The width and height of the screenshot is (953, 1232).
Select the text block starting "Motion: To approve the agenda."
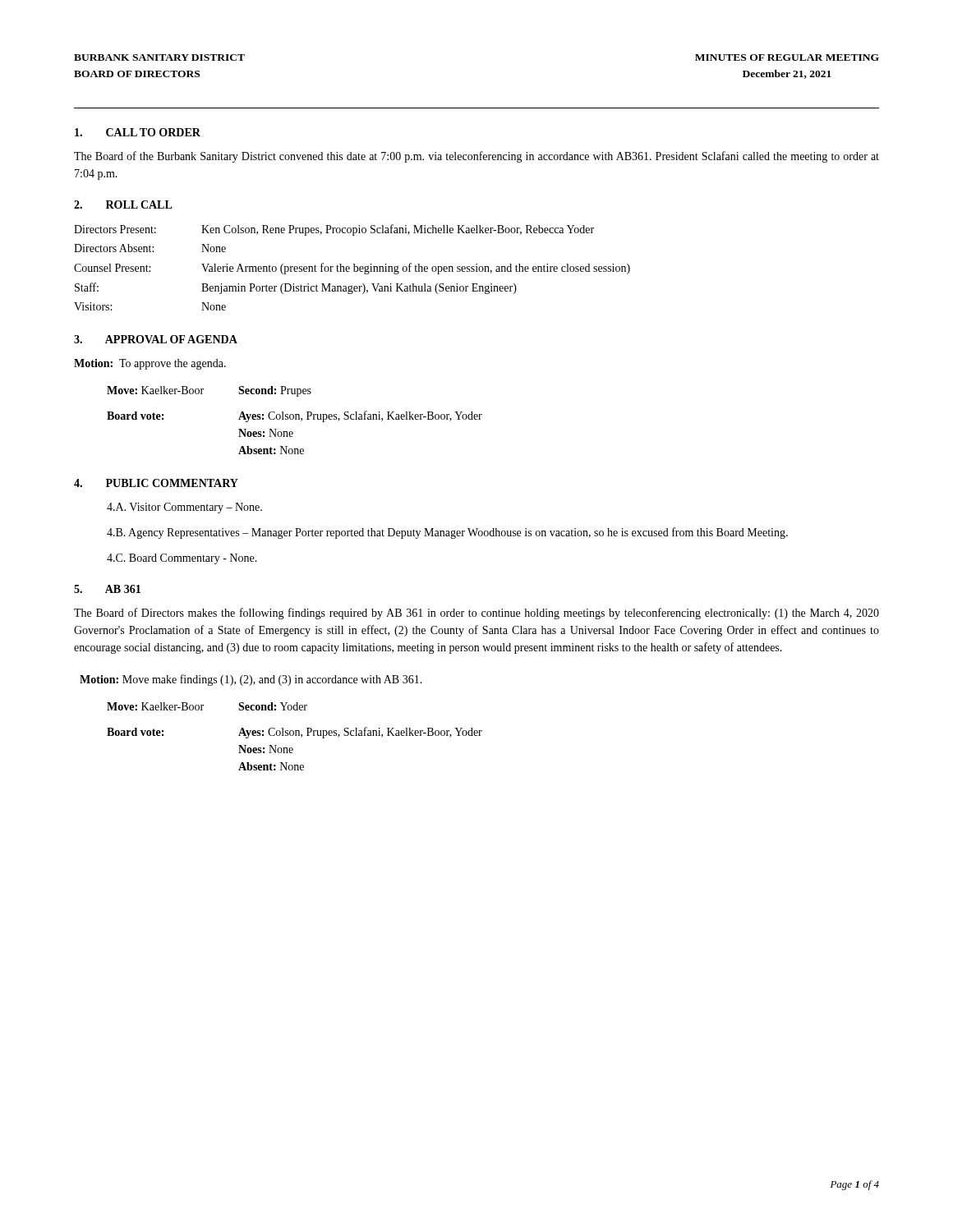[150, 363]
